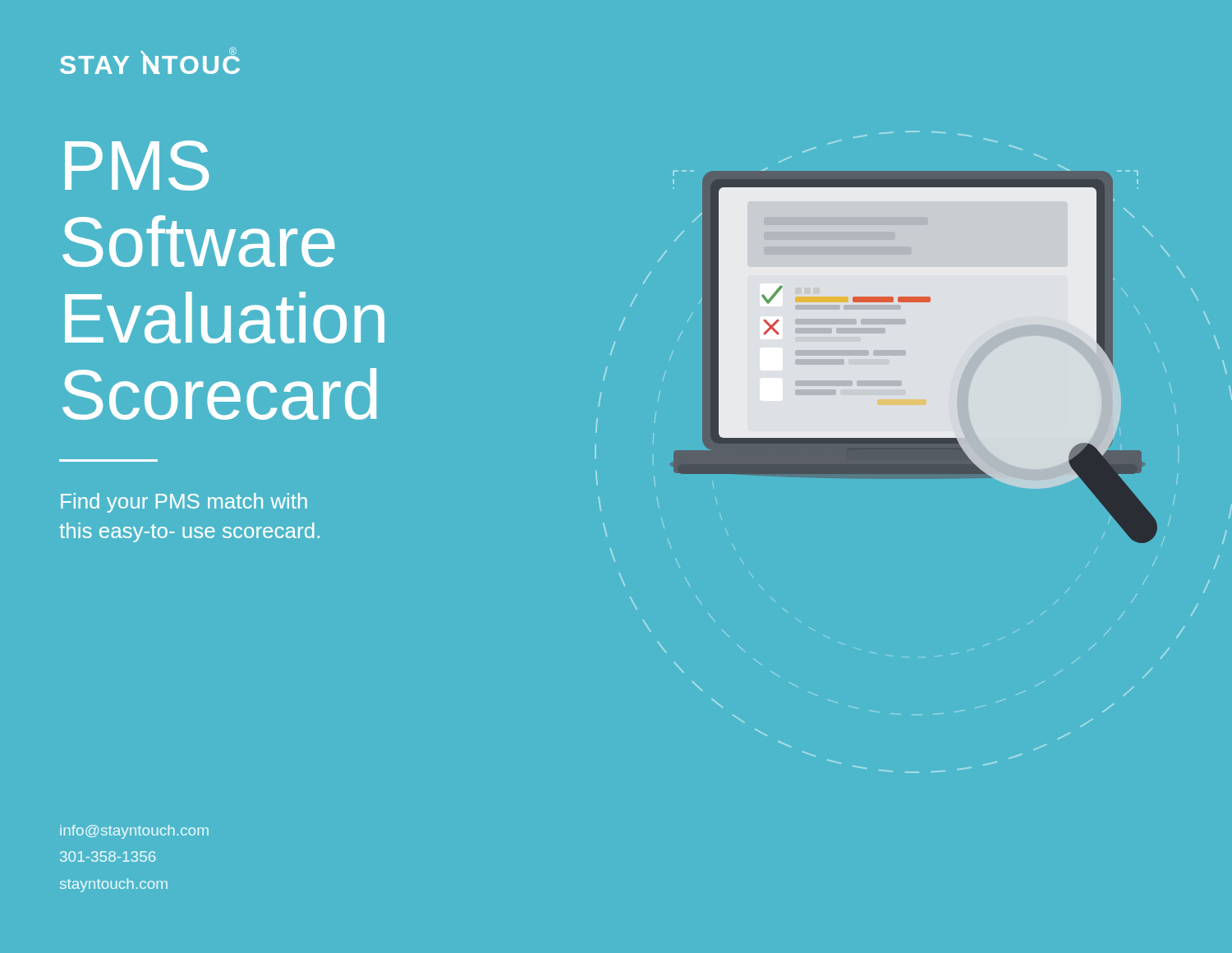
Task: Click on the logo
Action: [x=150, y=64]
